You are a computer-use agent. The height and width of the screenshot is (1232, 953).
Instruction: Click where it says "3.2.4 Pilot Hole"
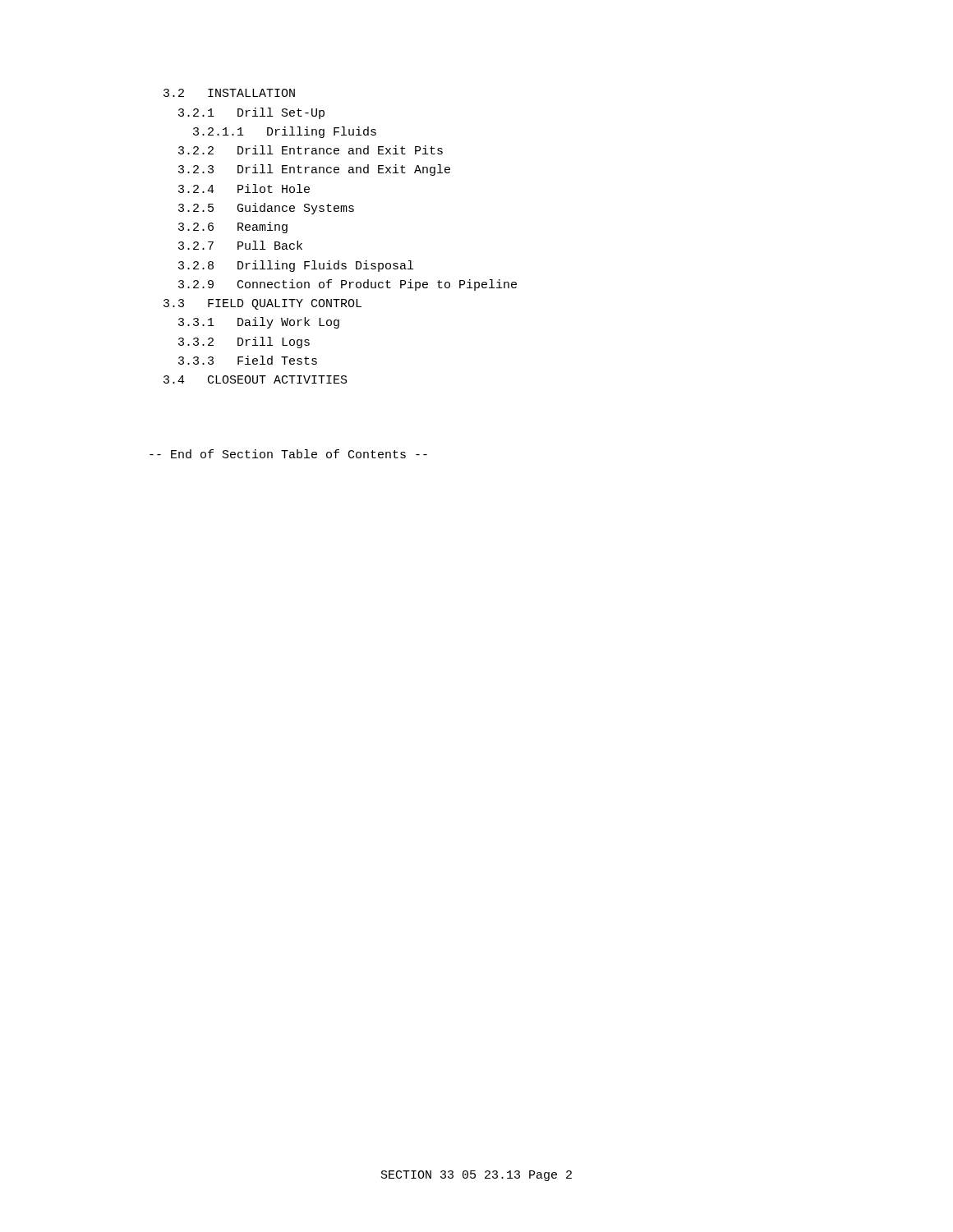tap(229, 190)
